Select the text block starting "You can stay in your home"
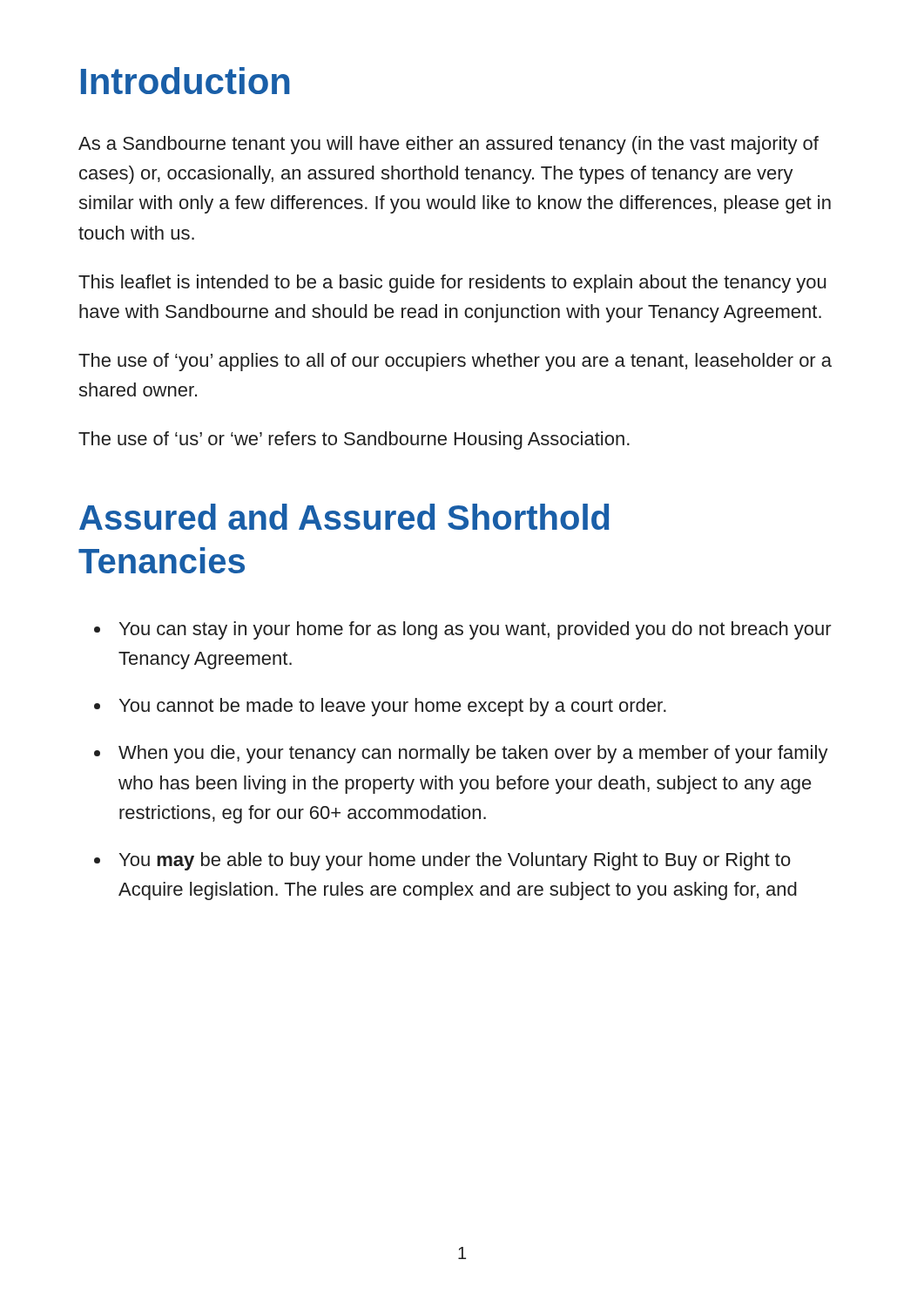The height and width of the screenshot is (1307, 924). click(x=475, y=644)
